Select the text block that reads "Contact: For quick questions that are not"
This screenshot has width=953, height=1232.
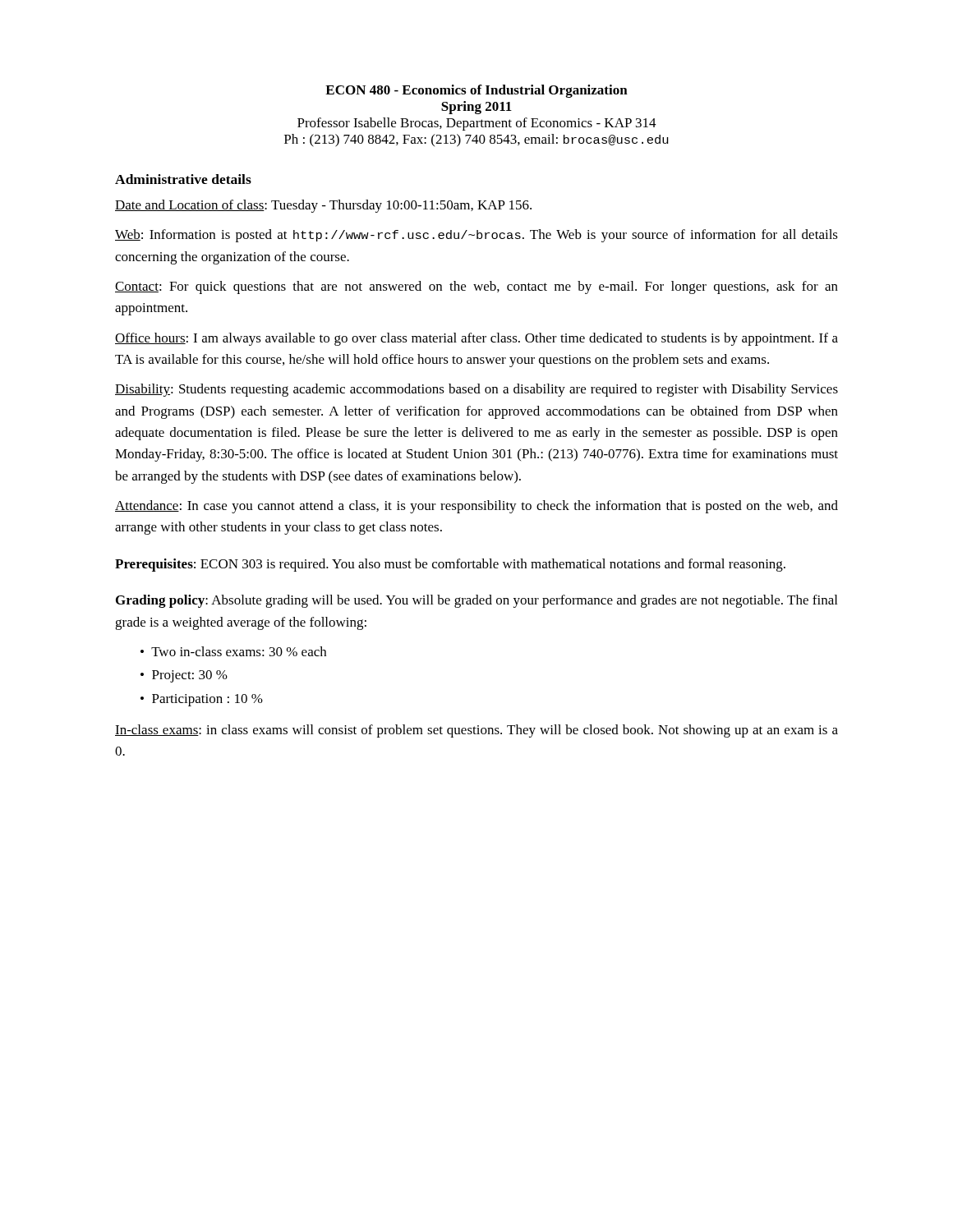[x=476, y=297]
